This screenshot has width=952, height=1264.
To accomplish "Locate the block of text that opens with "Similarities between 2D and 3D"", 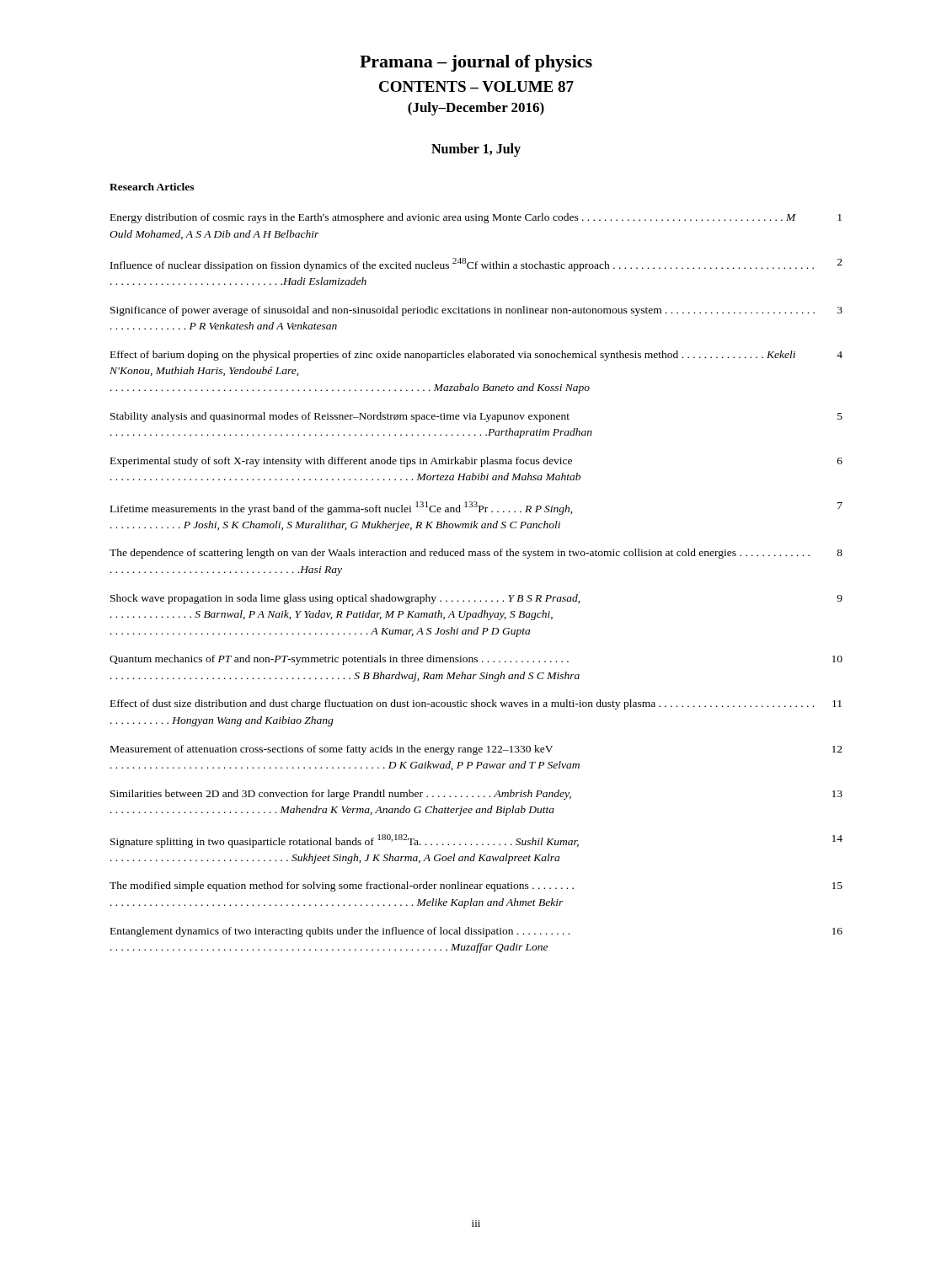I will [476, 802].
